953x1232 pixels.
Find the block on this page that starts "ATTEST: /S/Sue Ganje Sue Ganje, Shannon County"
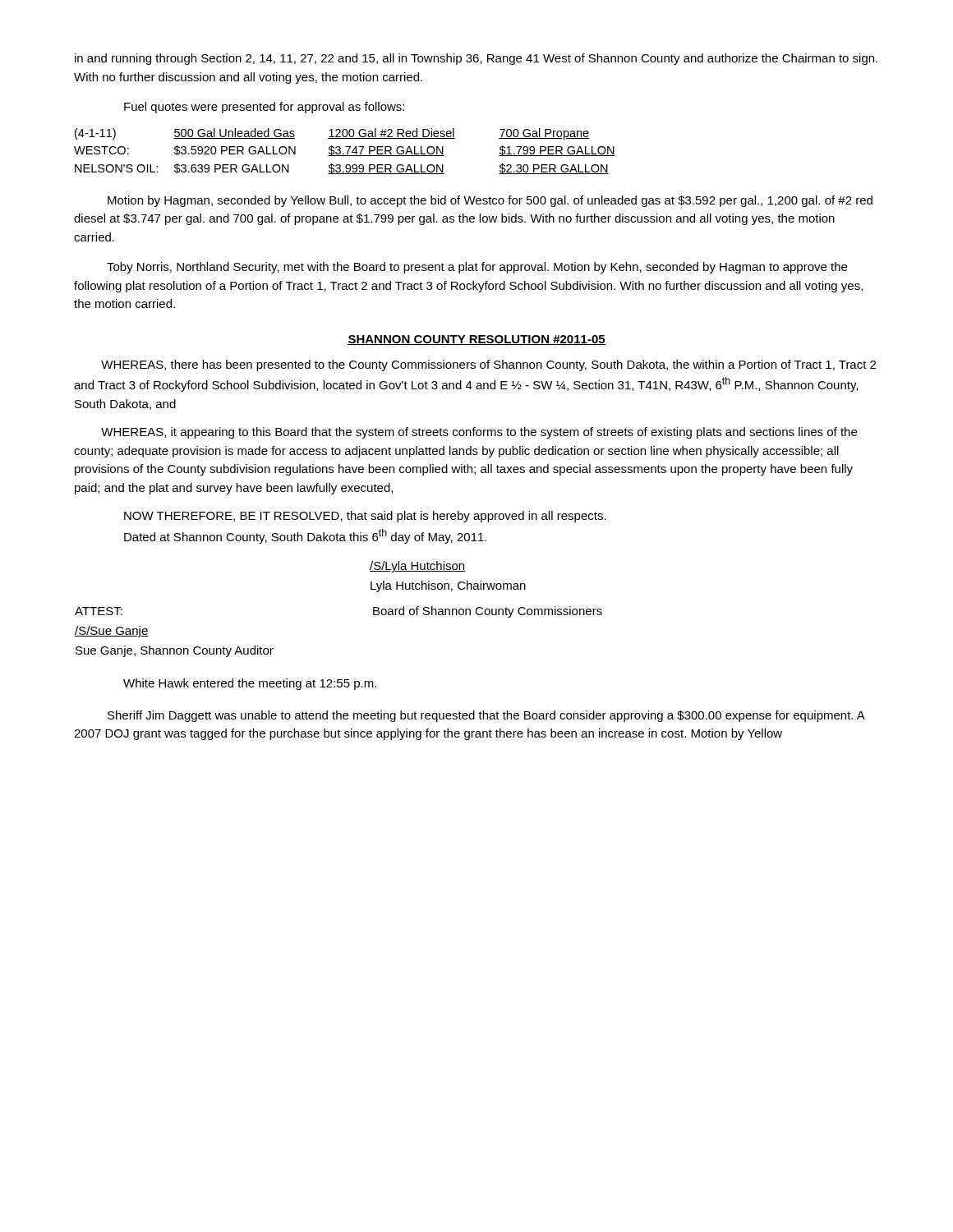[x=101, y=611]
